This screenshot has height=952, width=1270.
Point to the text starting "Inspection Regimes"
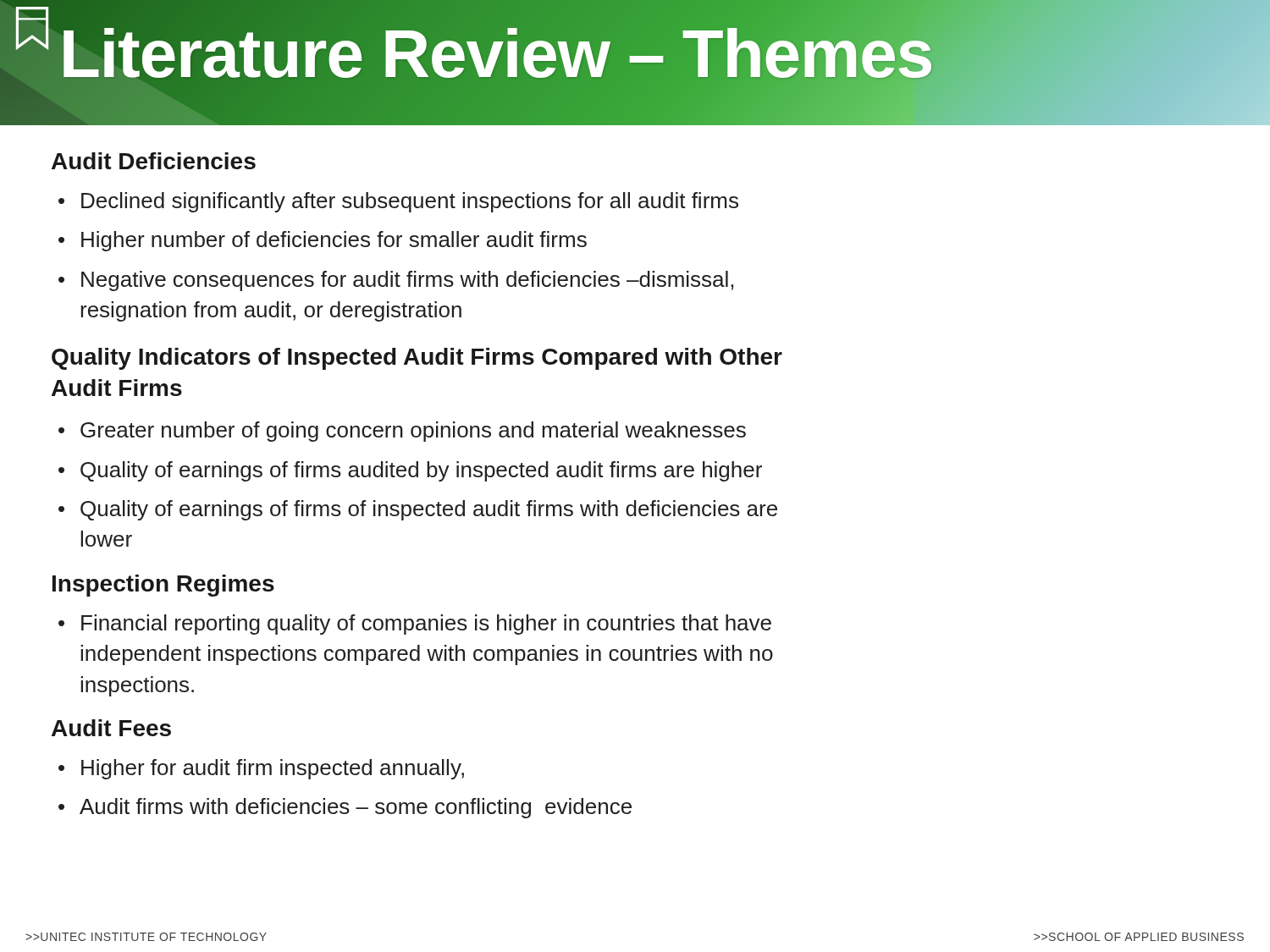click(x=163, y=583)
